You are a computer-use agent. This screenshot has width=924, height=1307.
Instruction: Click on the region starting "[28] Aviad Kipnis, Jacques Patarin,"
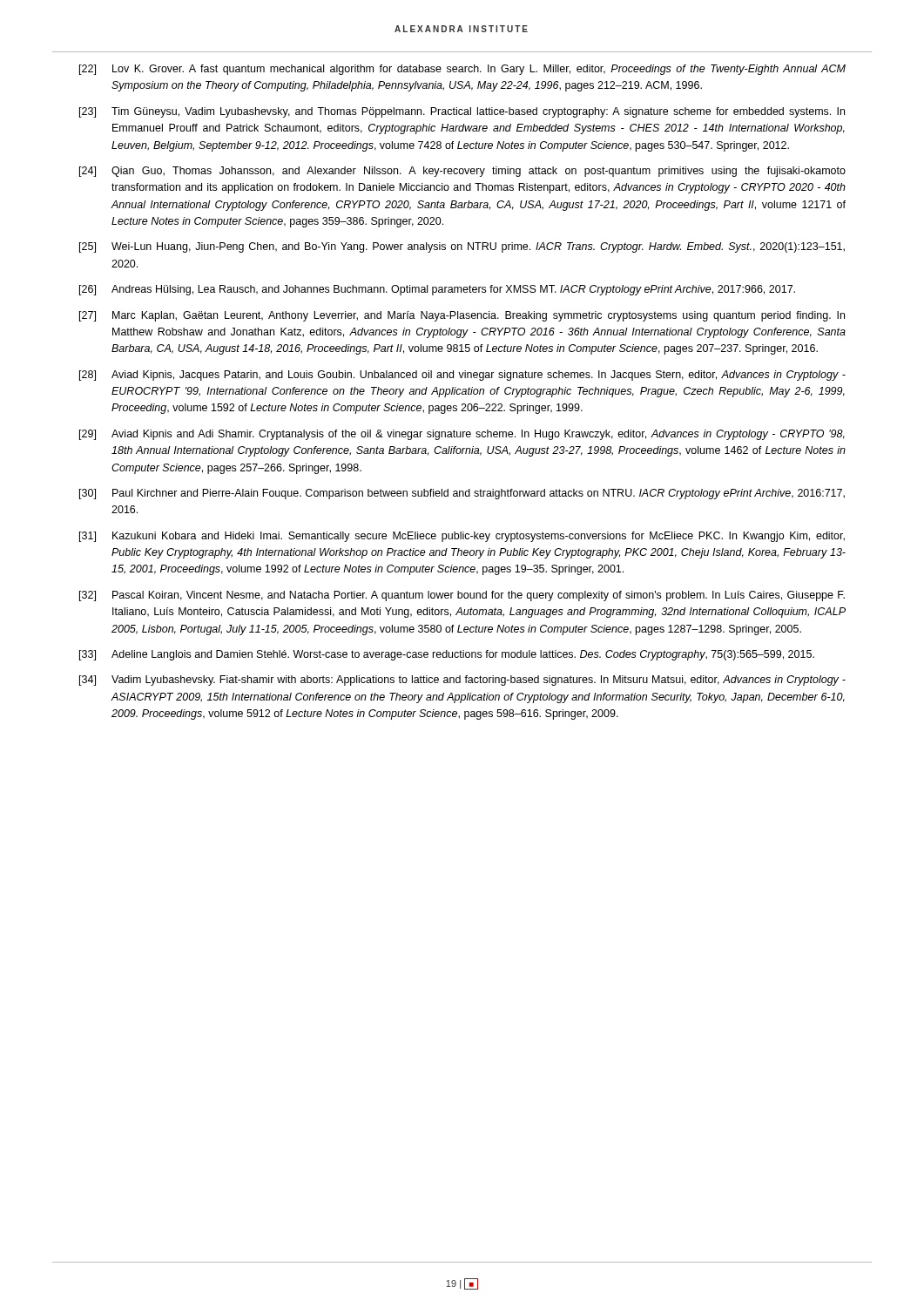tap(462, 392)
